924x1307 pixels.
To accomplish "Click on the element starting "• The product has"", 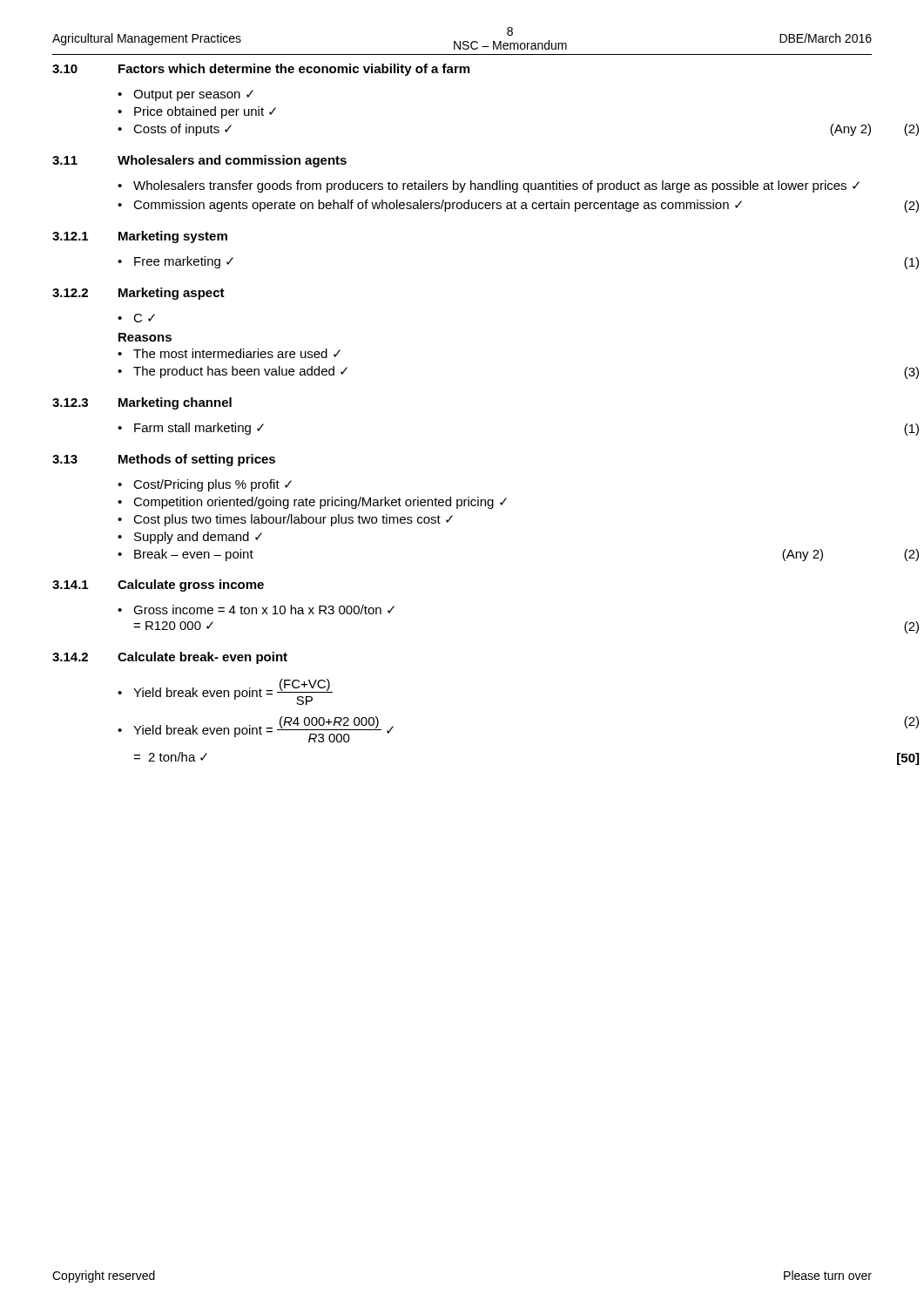I will [233, 372].
